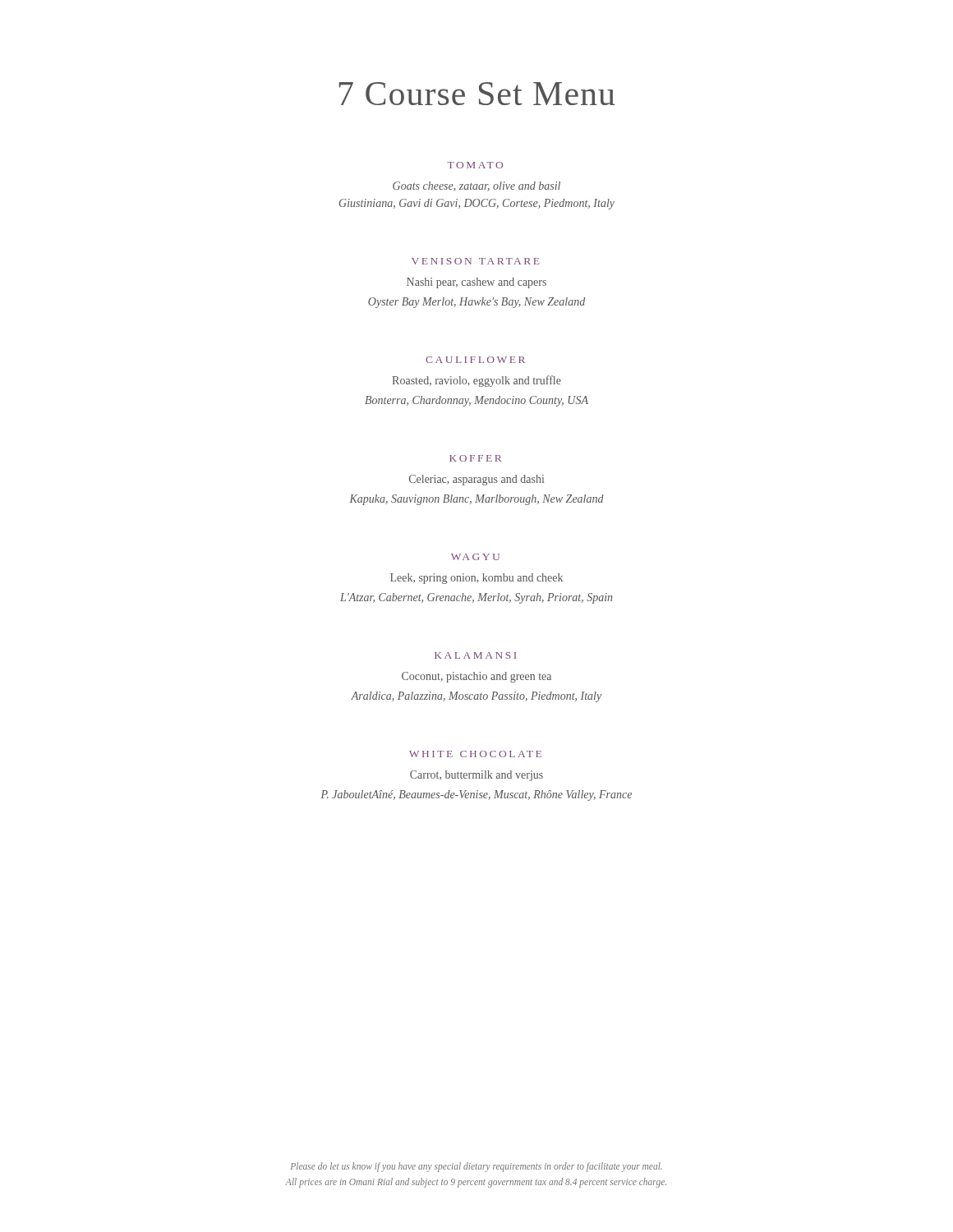Find the section header on this page that starts "WAGYU Leek, spring onion, kombu and cheek L'Atzar,"
Image resolution: width=953 pixels, height=1232 pixels.
pyautogui.click(x=476, y=578)
